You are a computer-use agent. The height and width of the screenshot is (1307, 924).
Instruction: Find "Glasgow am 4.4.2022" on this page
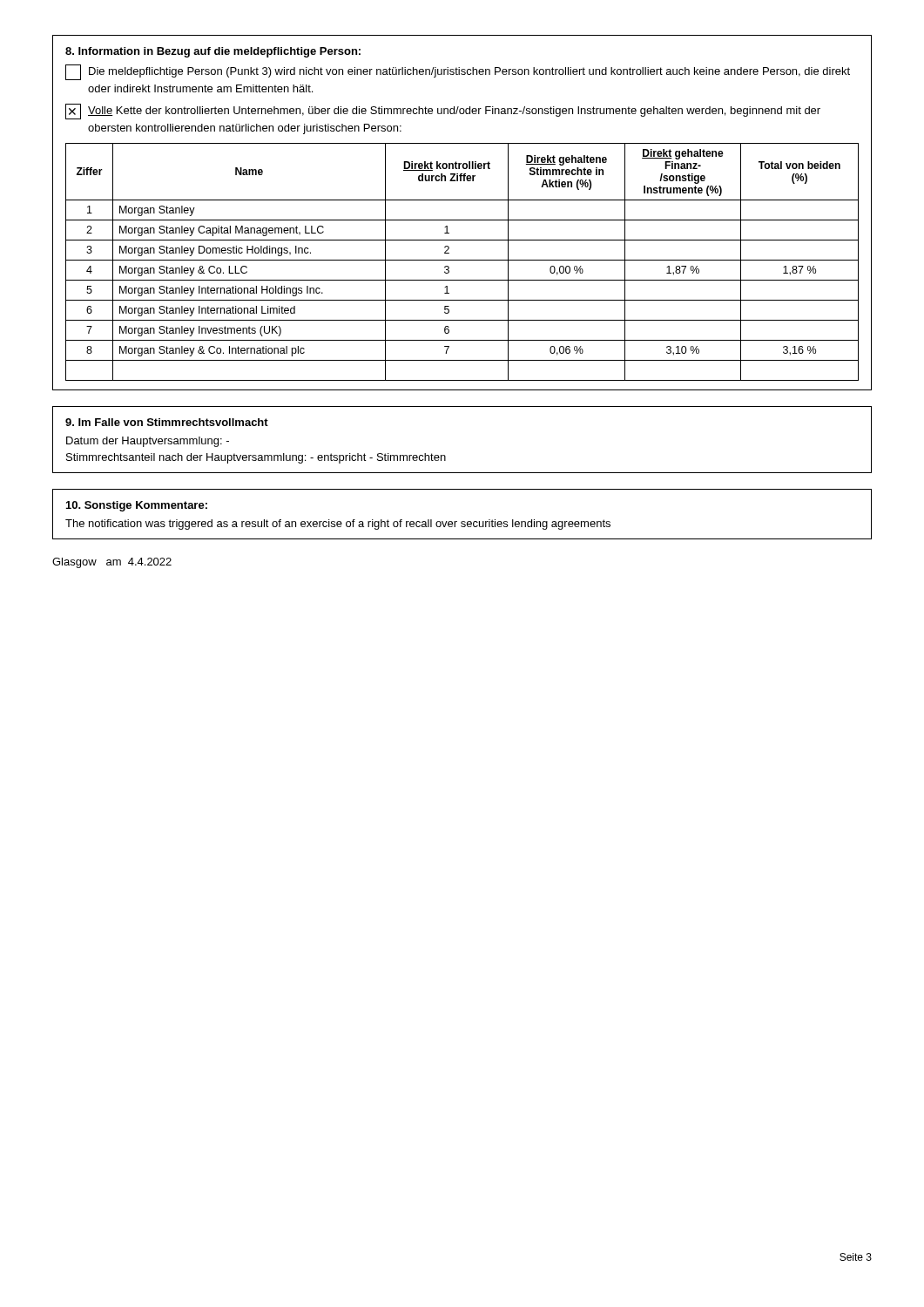(x=112, y=562)
